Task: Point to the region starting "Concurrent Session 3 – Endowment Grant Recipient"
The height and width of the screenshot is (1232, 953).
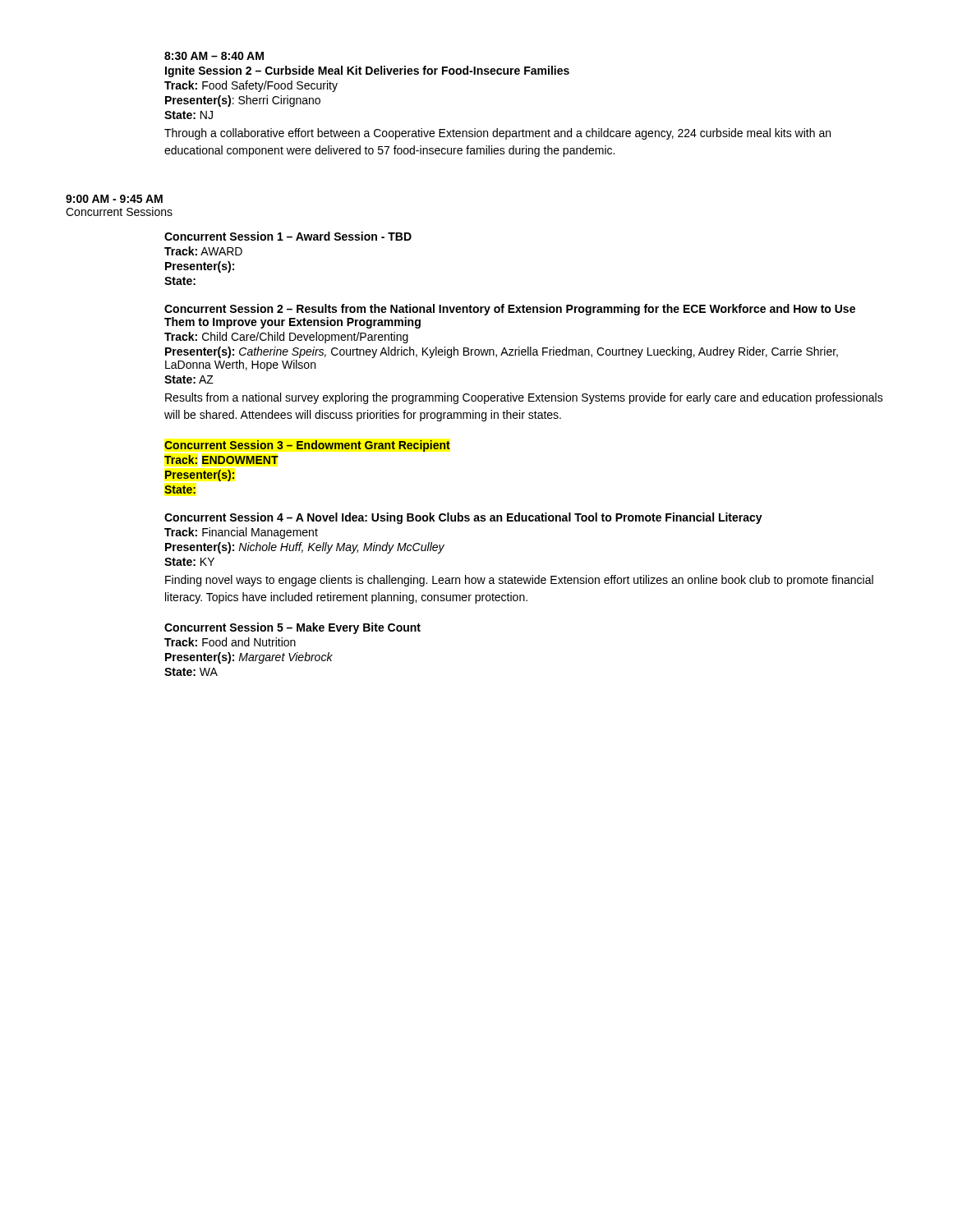Action: [x=307, y=445]
